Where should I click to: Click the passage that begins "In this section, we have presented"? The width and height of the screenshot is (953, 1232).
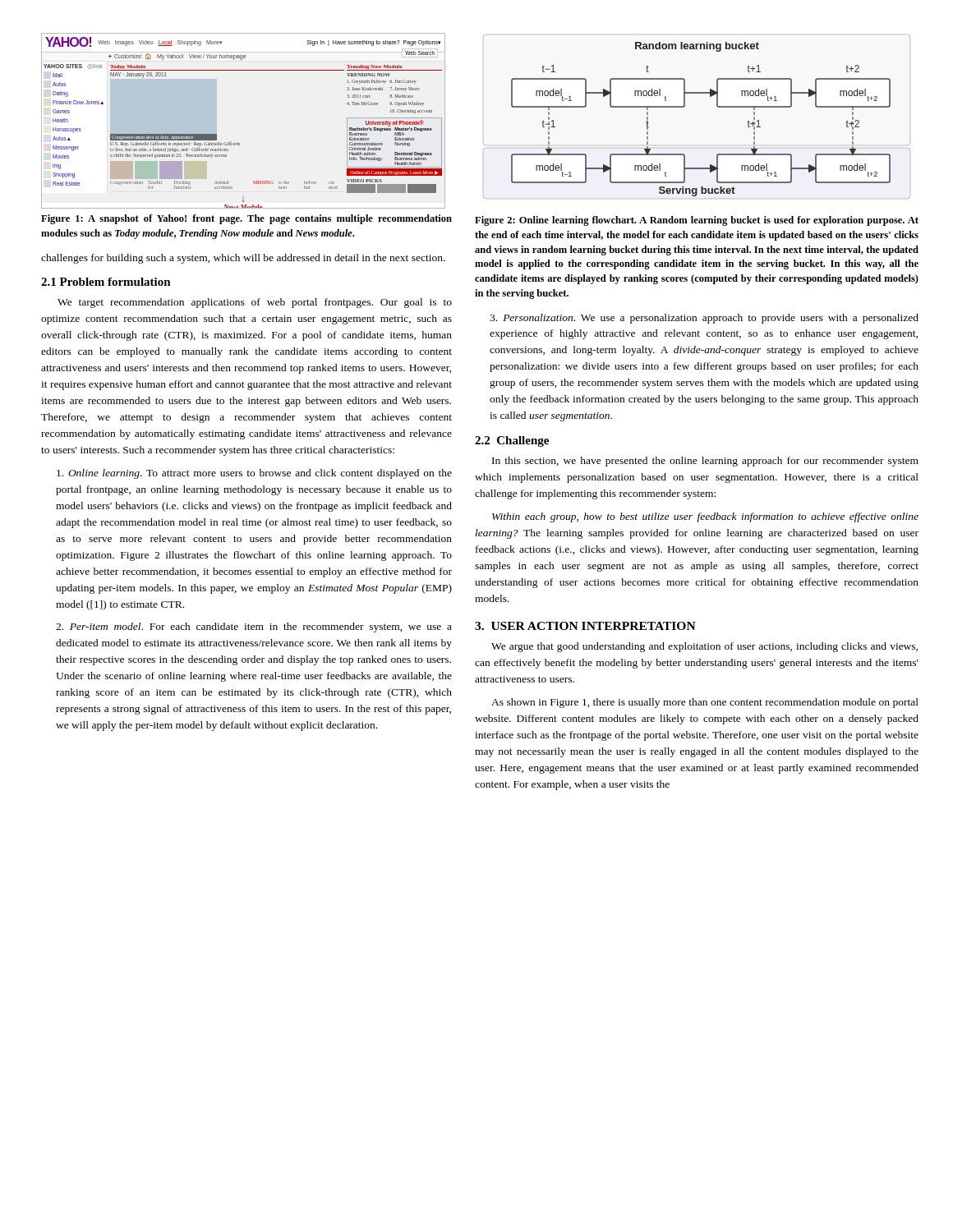[x=697, y=477]
